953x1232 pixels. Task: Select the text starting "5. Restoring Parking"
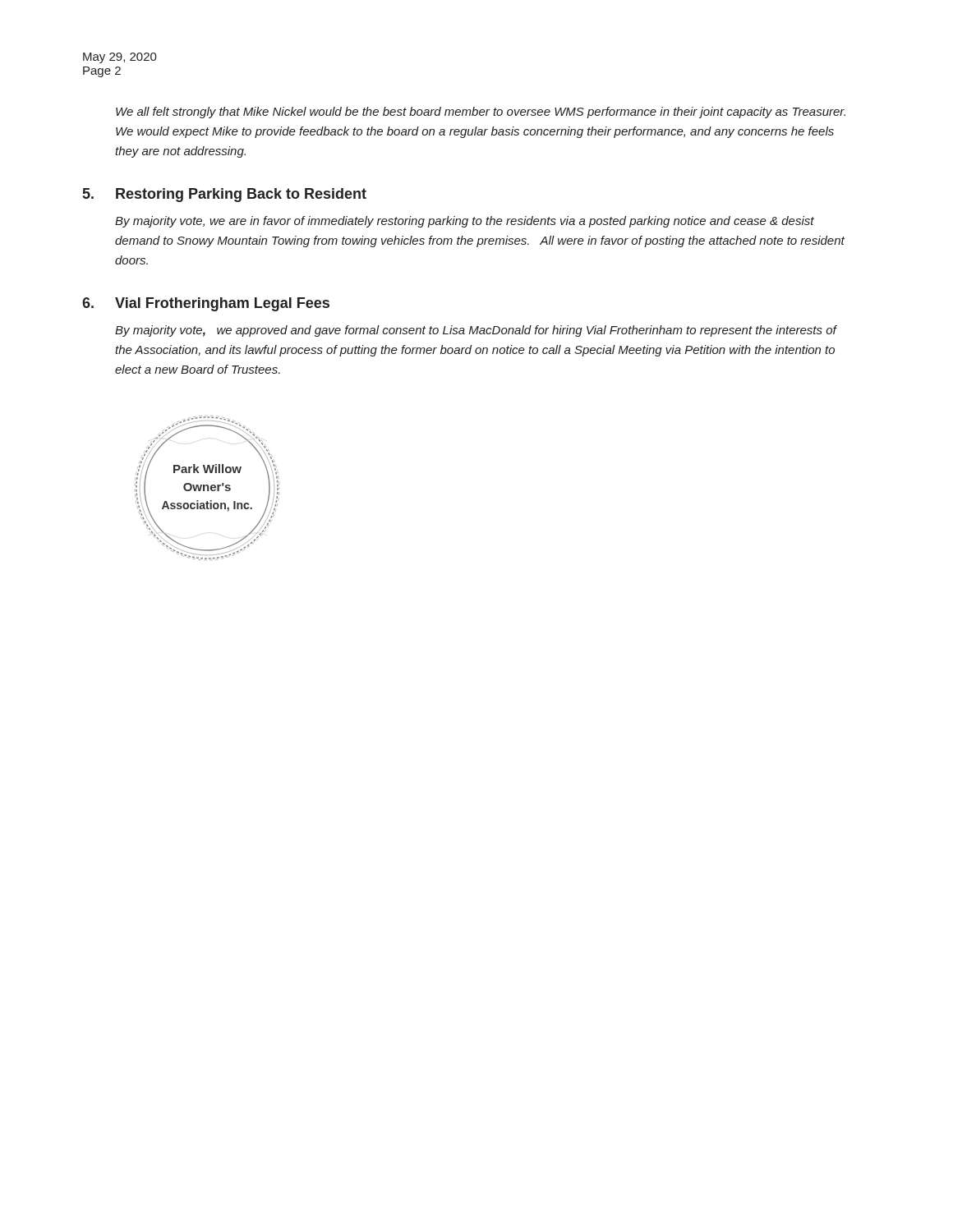click(x=224, y=194)
